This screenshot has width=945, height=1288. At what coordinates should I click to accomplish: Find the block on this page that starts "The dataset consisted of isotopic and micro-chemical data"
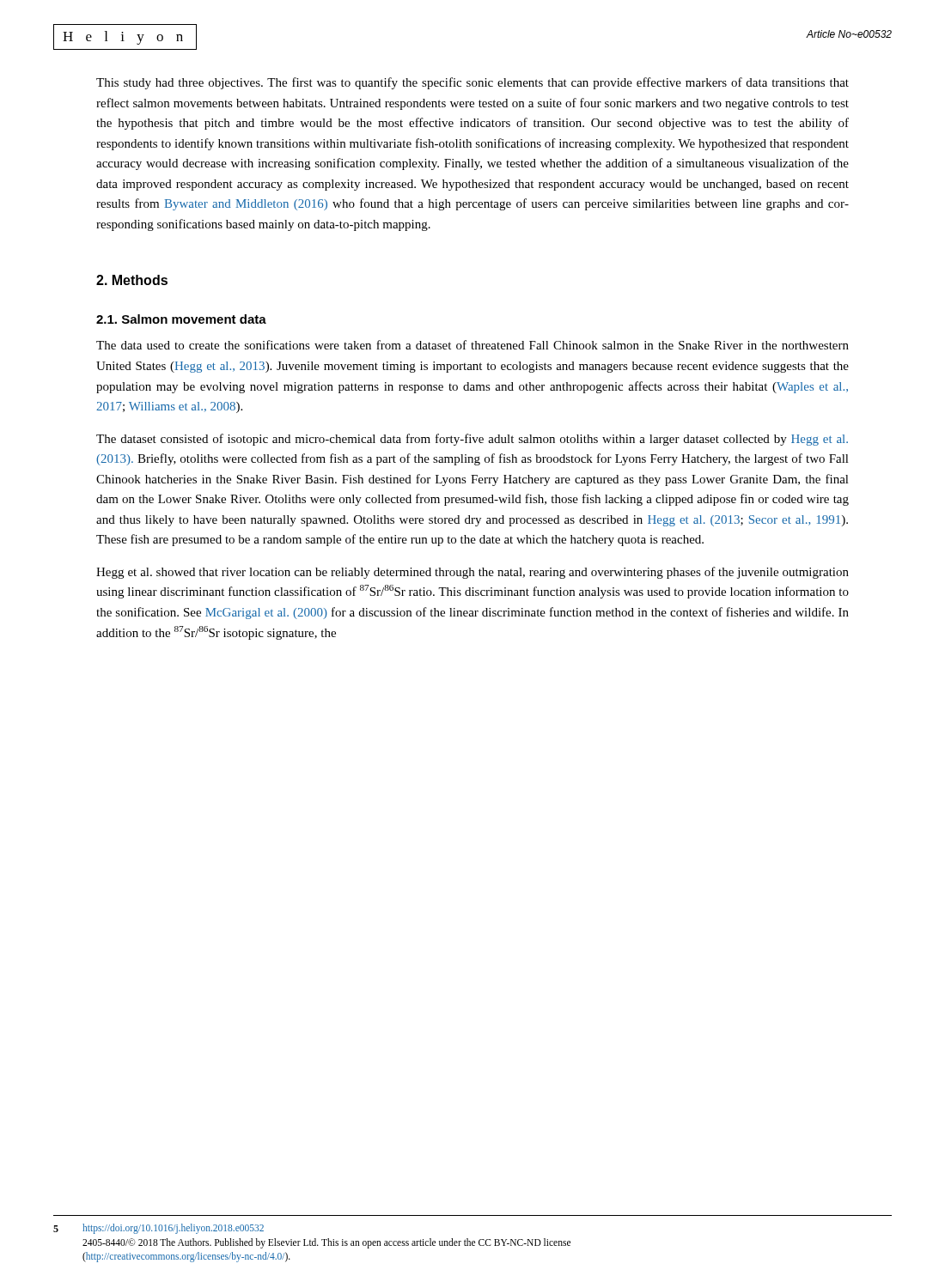pos(472,489)
